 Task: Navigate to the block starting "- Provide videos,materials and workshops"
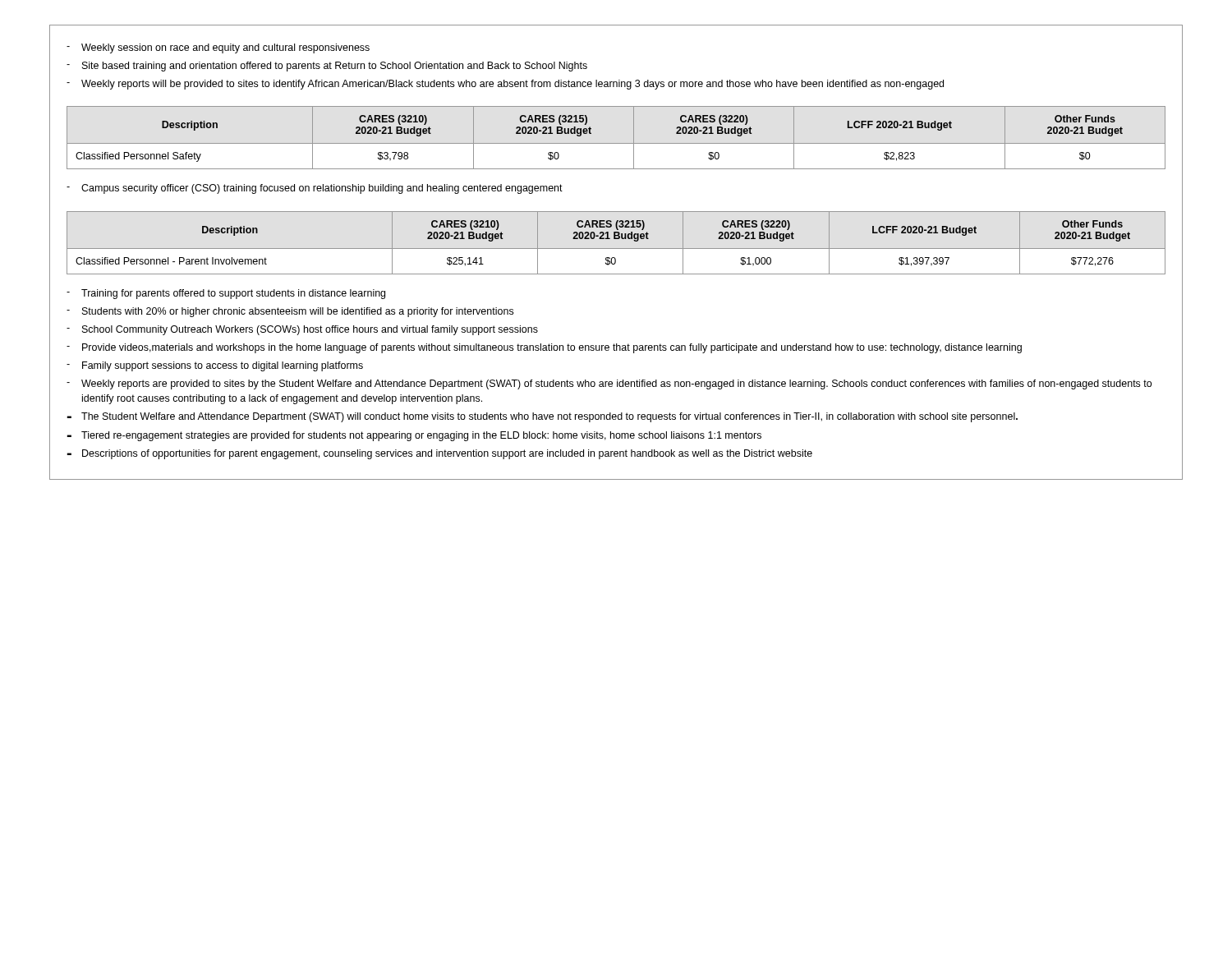pyautogui.click(x=616, y=347)
